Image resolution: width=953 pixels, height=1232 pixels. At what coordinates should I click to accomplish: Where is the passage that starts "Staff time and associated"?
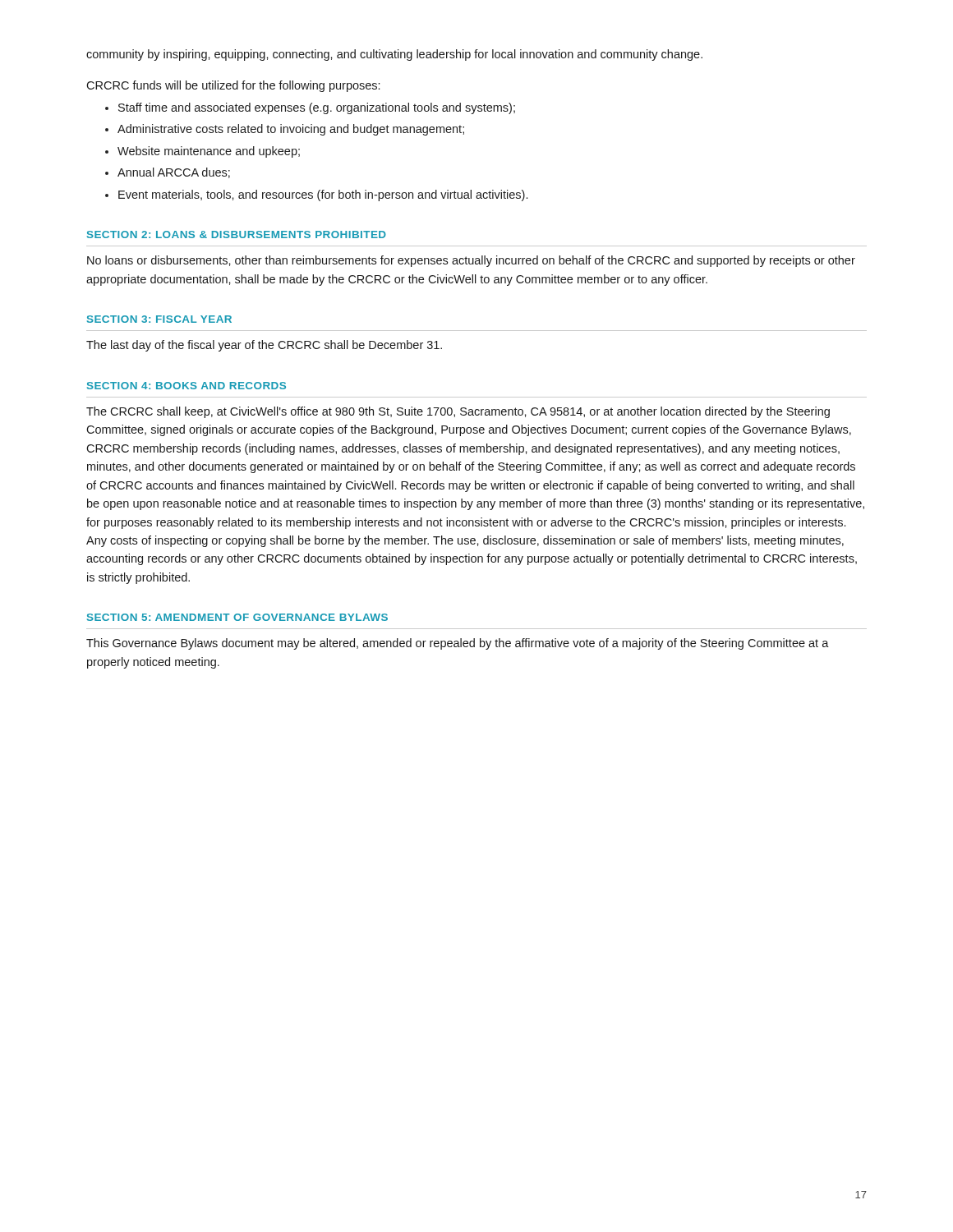click(317, 108)
